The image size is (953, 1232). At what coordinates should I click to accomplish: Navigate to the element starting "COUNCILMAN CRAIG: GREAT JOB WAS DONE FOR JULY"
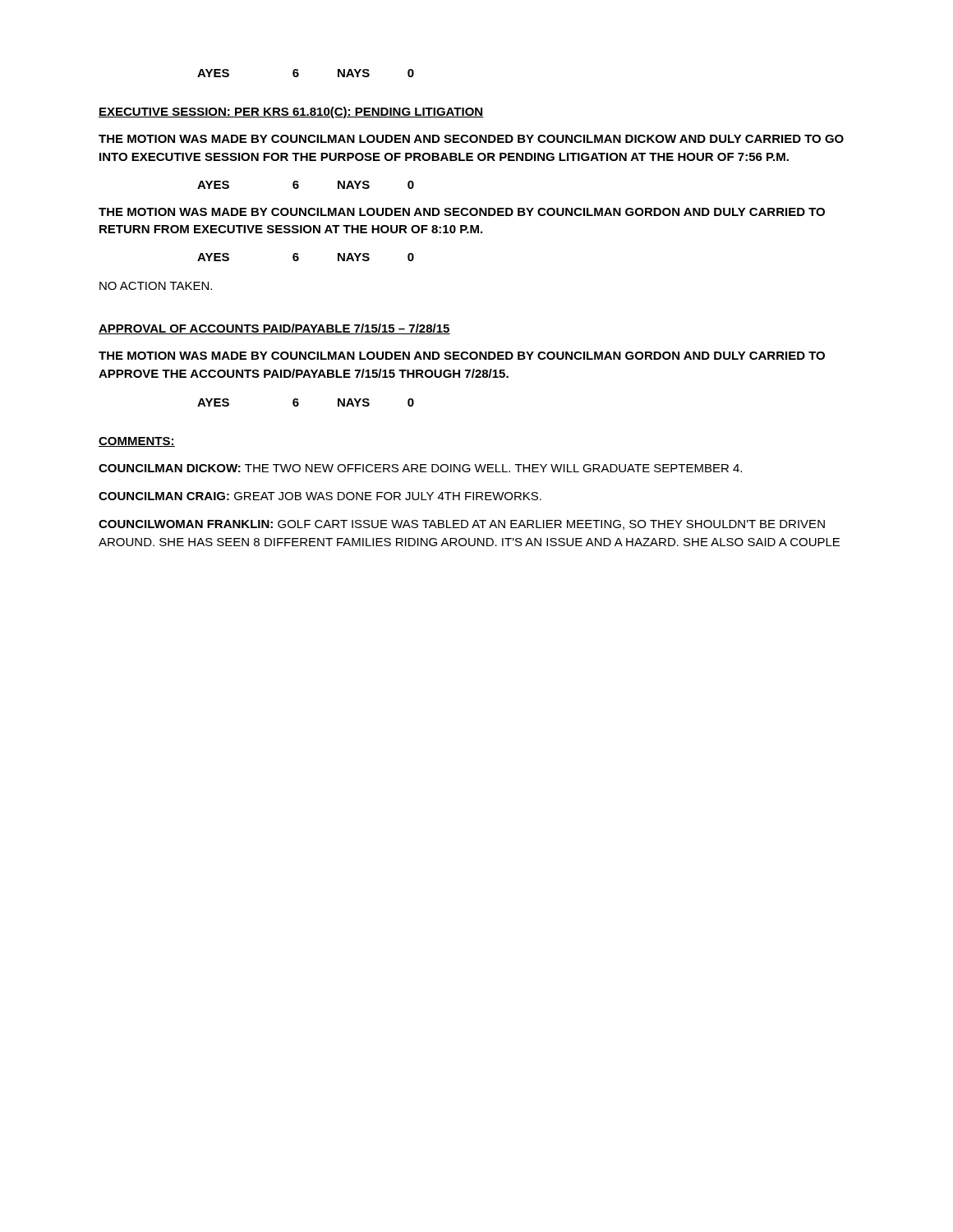(320, 496)
